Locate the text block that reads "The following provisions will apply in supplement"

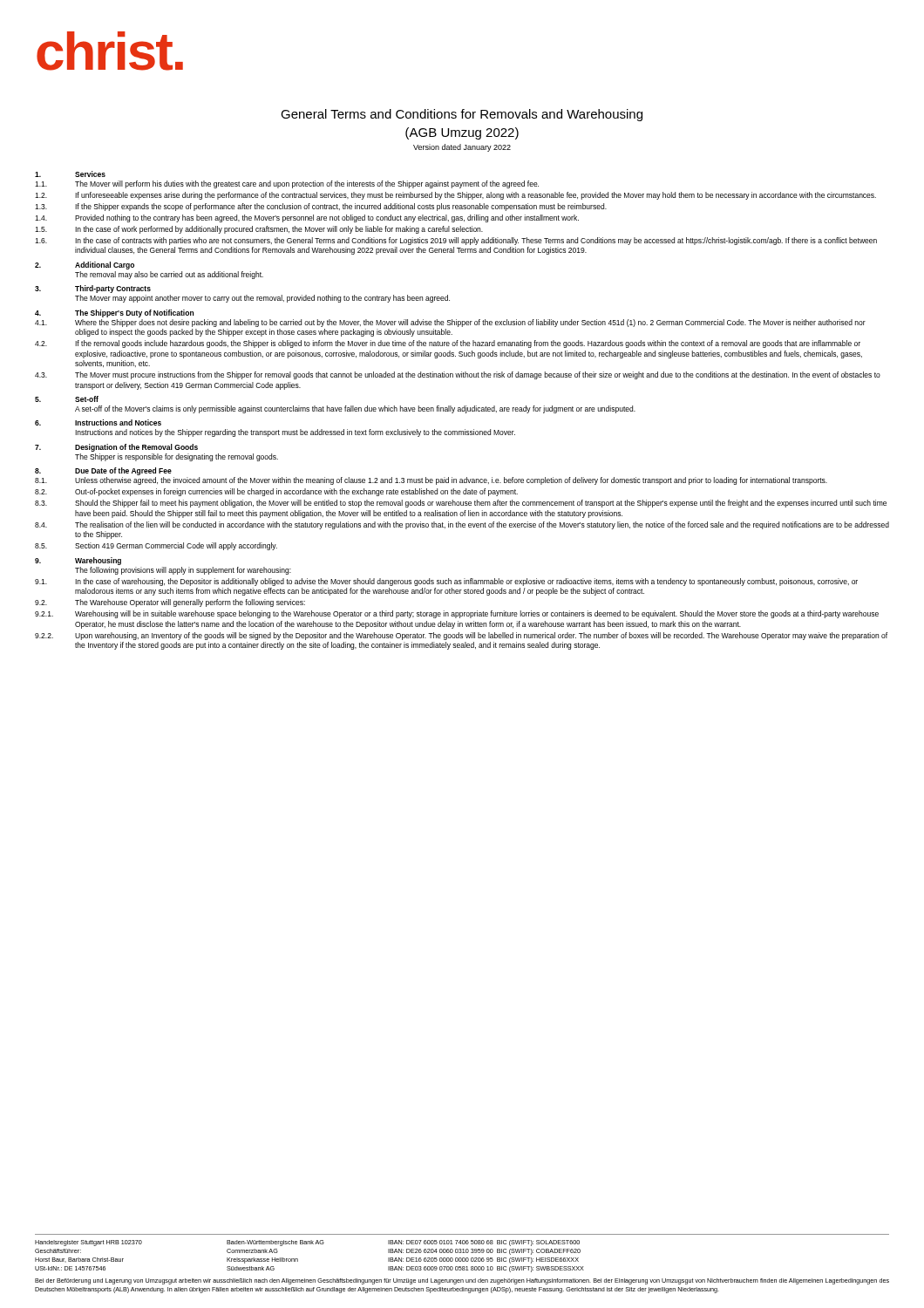click(x=482, y=571)
